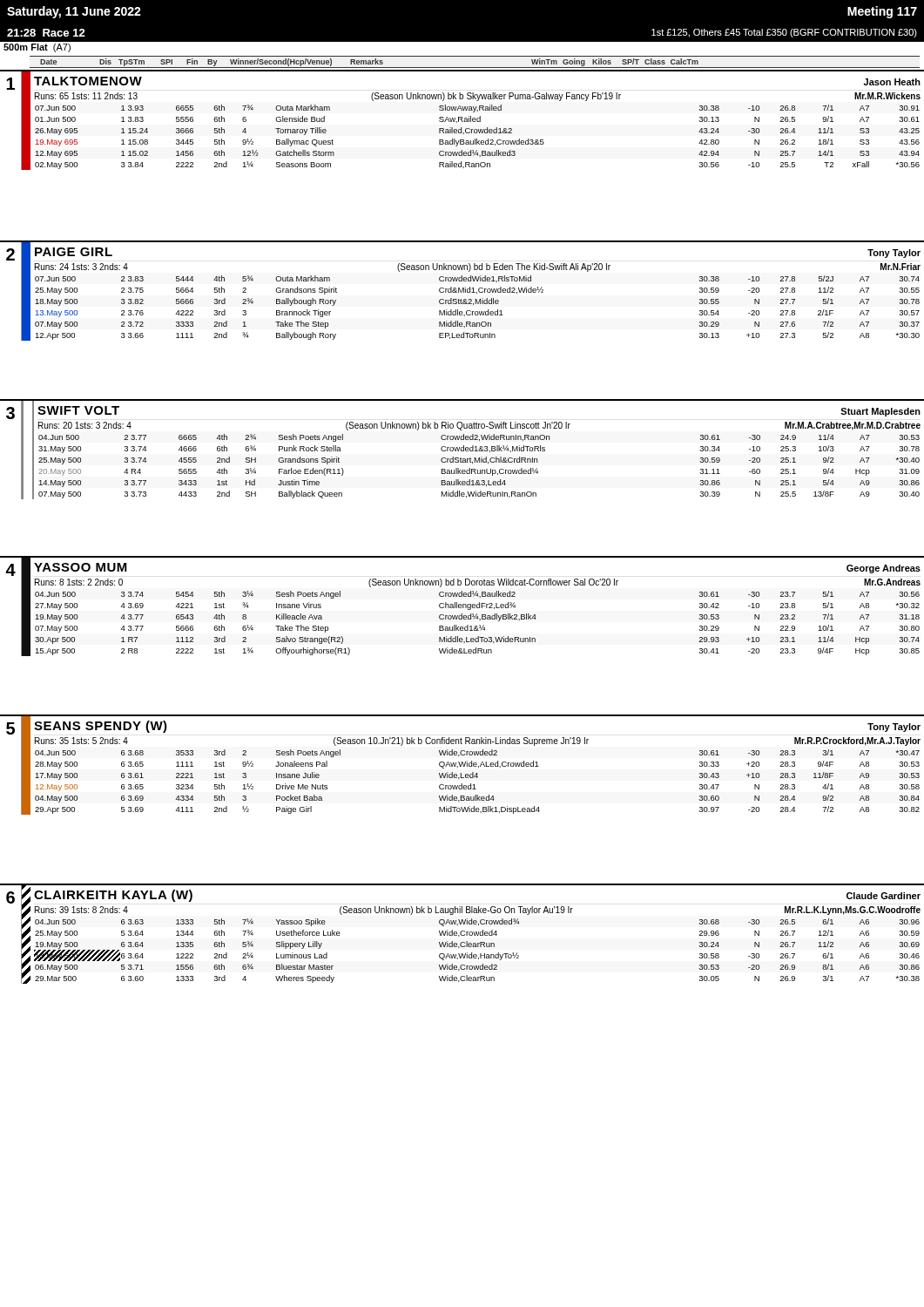The image size is (924, 1307).
Task: Find the section header on this page that starts "21:28 Race 12"
Action: [x=462, y=32]
